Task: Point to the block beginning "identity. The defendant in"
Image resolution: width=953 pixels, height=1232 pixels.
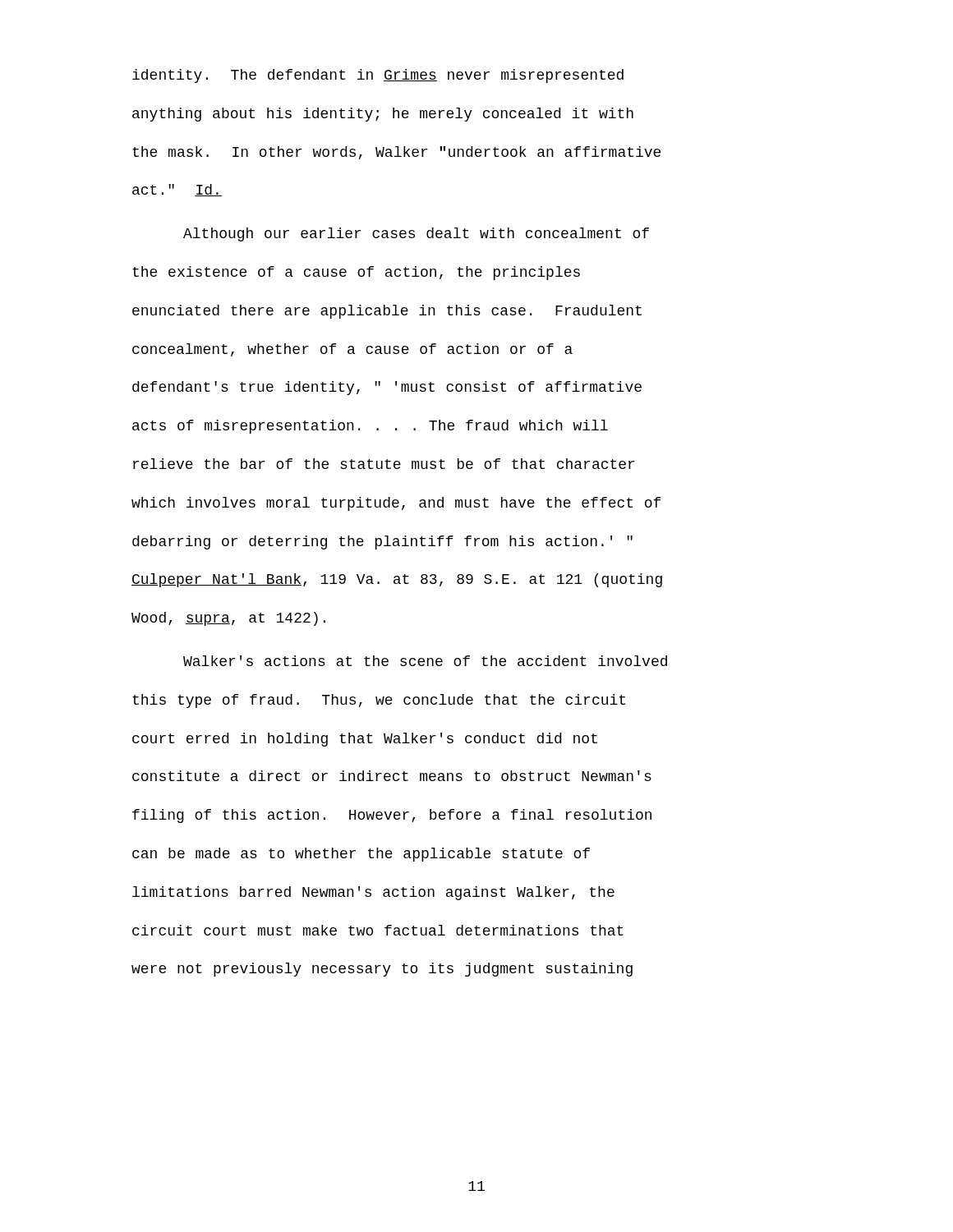Action: (170, 76)
